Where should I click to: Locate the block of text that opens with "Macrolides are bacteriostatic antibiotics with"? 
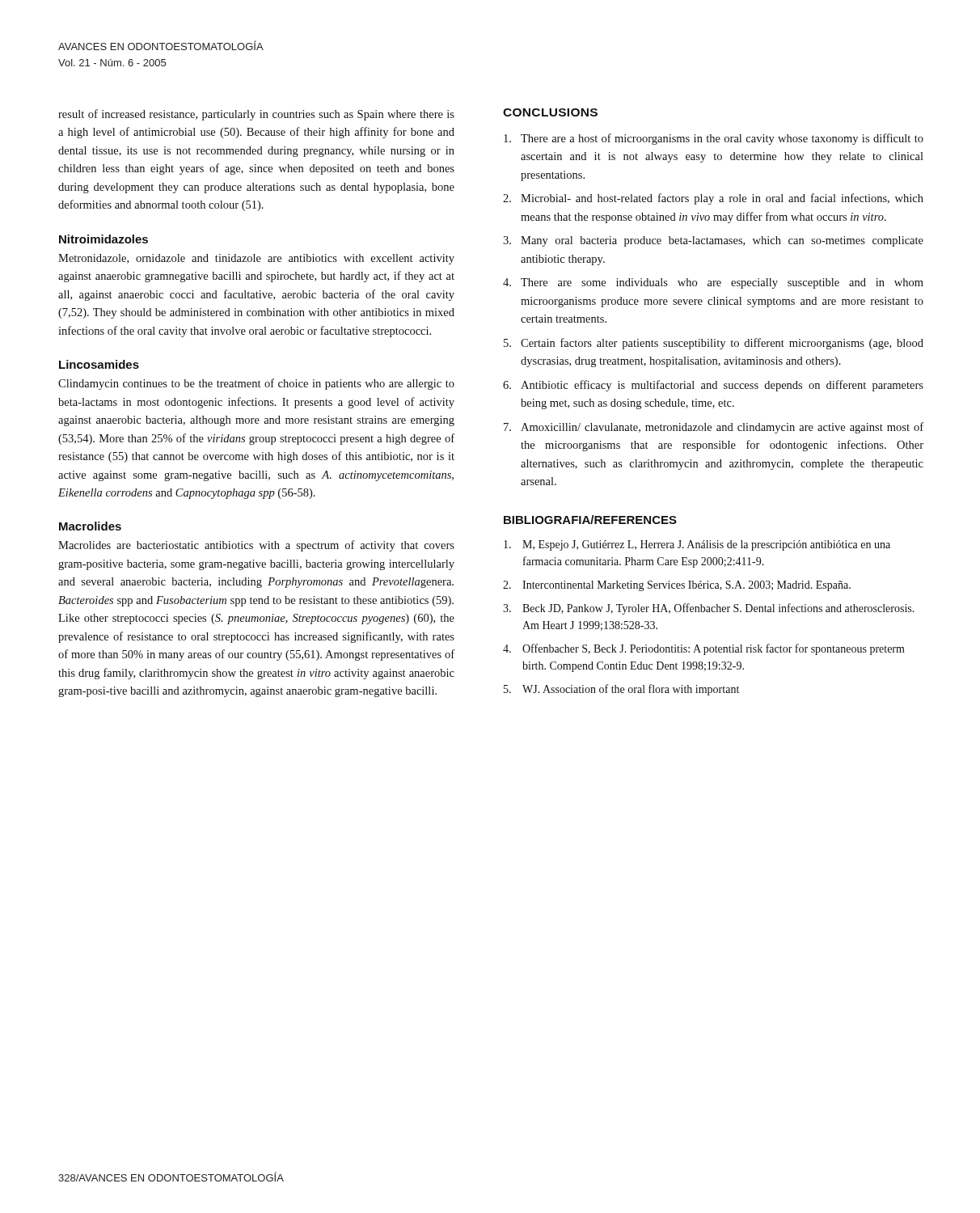click(256, 618)
